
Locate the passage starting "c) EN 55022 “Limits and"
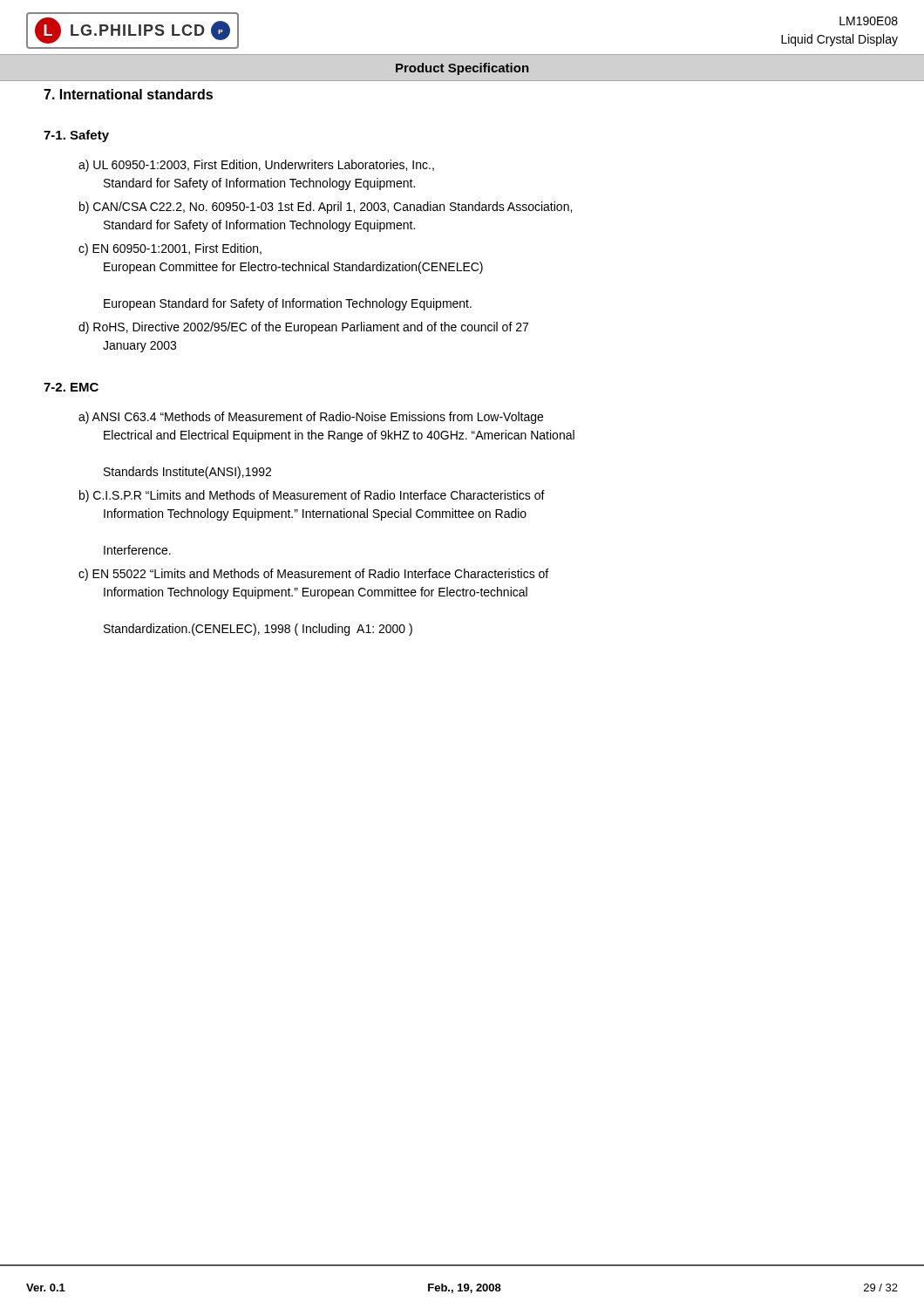pyautogui.click(x=479, y=603)
